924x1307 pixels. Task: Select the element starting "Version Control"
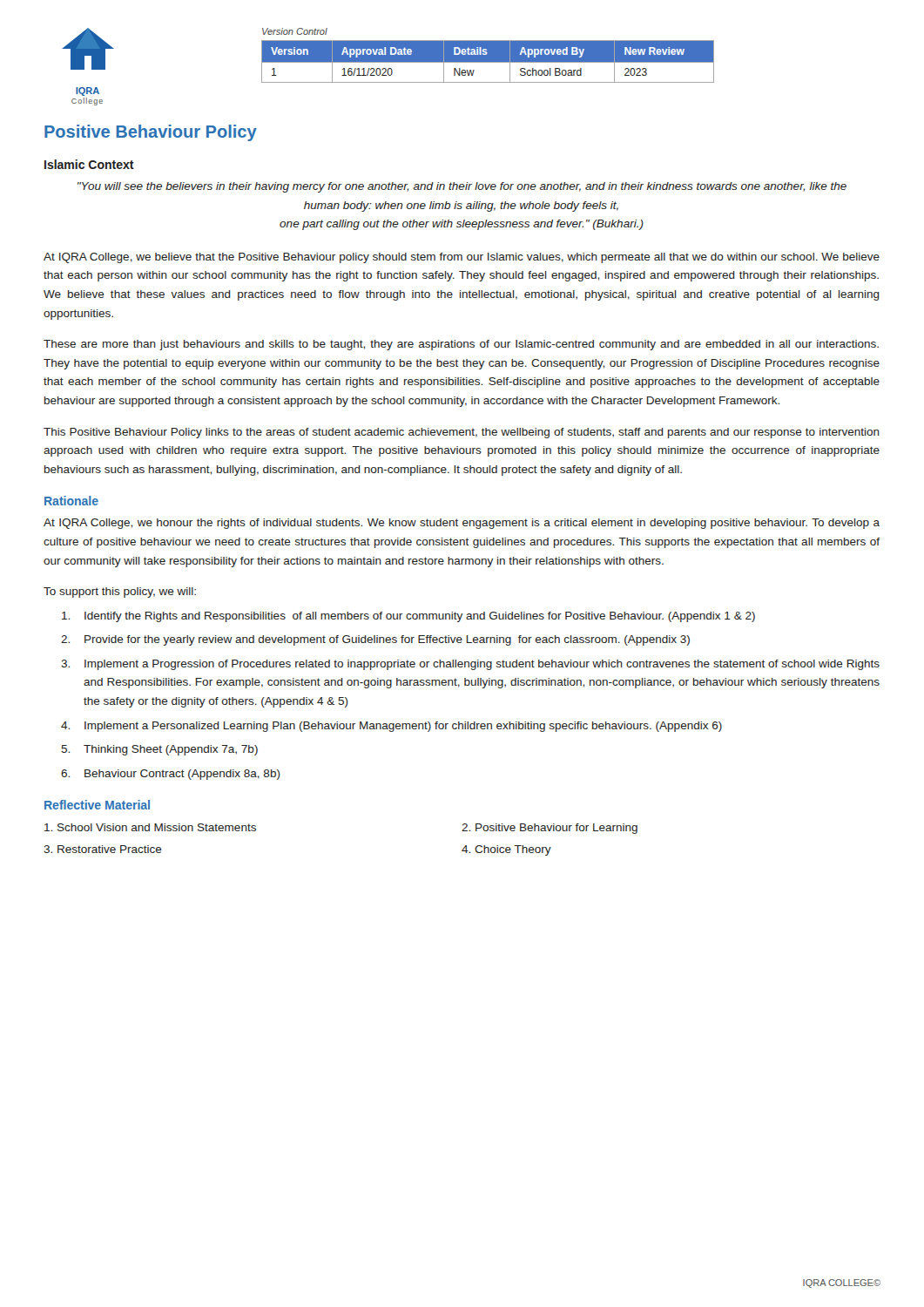[294, 31]
